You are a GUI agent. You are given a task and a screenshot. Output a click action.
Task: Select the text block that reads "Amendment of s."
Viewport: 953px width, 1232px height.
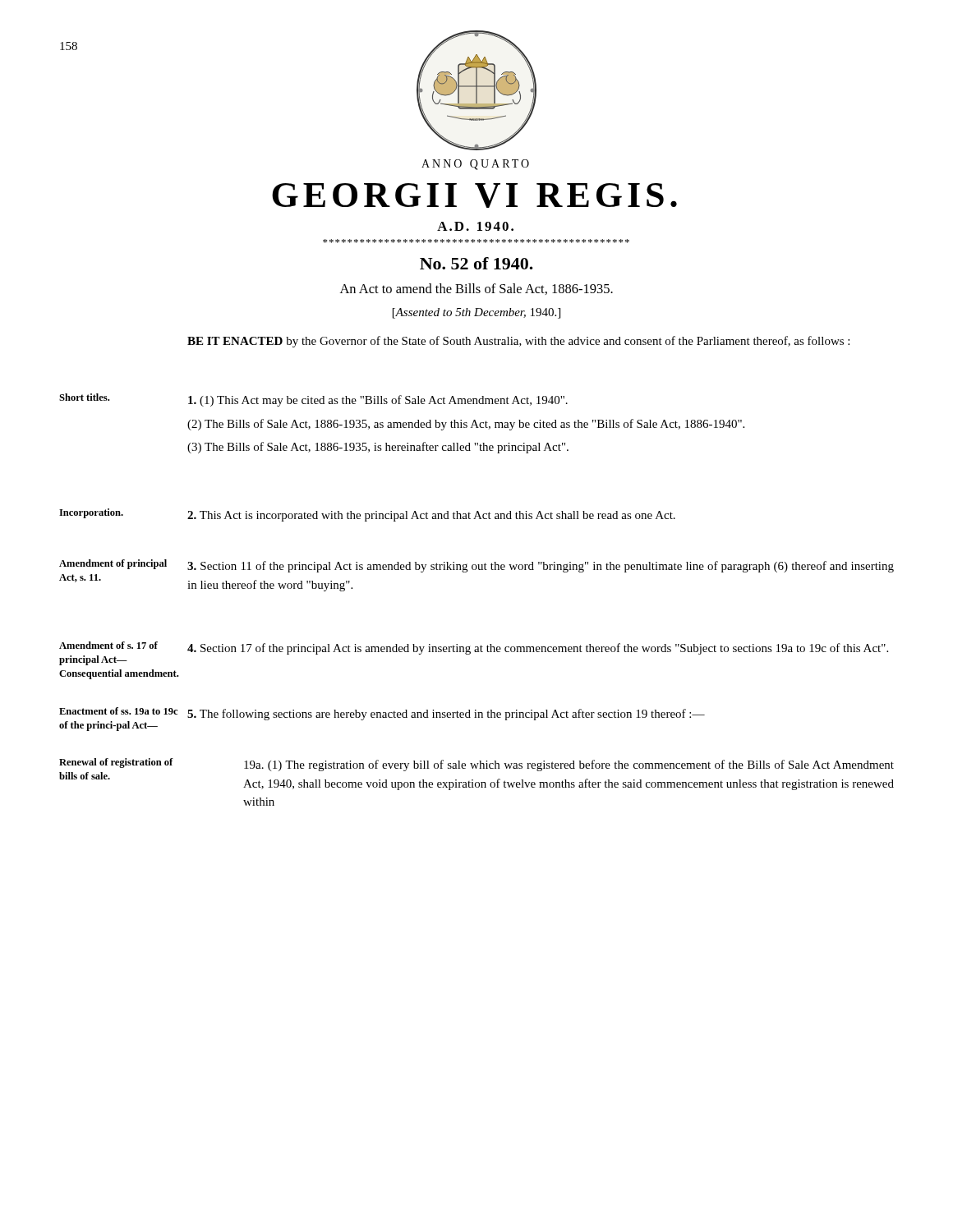pos(119,659)
